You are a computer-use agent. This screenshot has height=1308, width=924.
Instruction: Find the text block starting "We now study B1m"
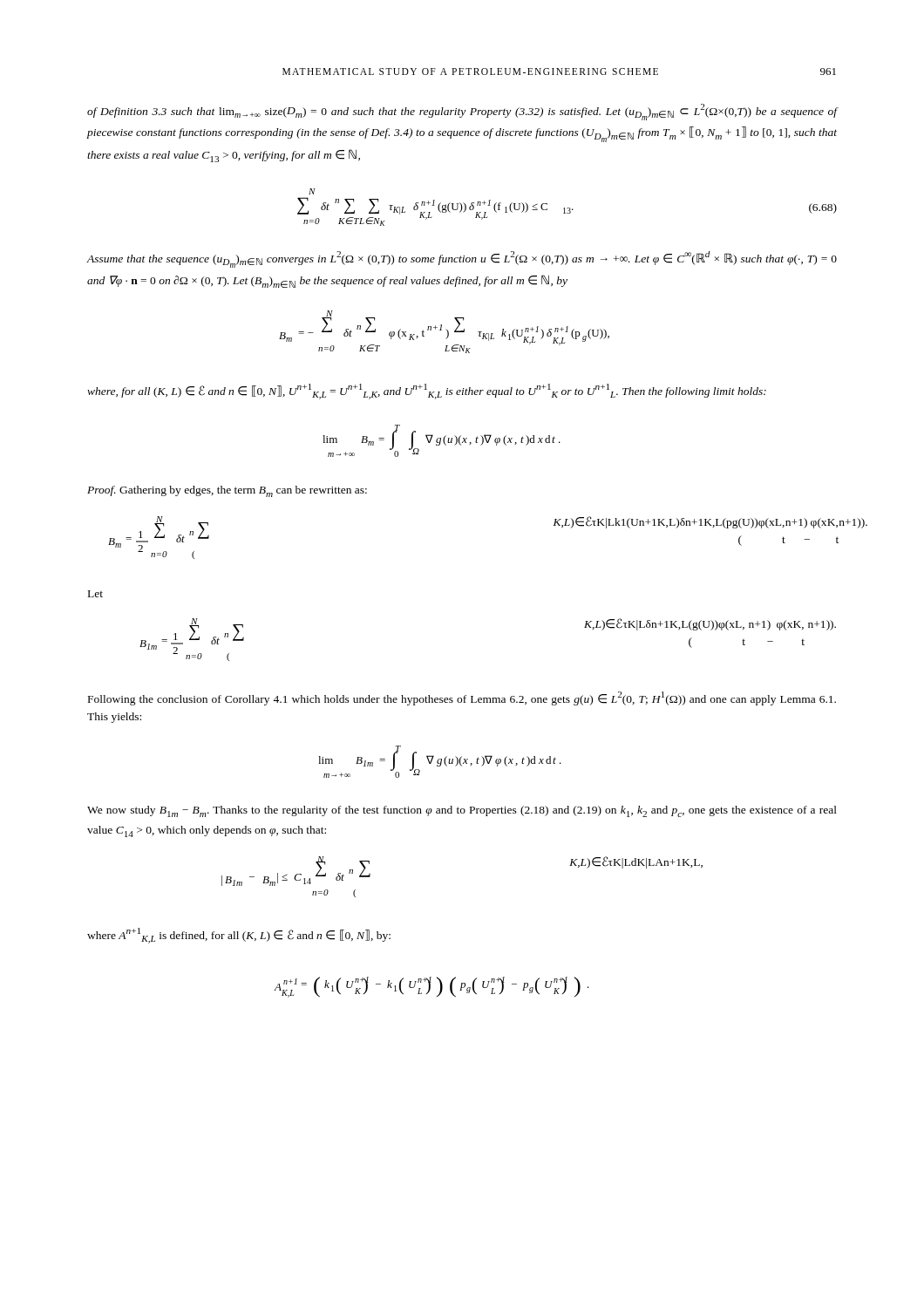(x=462, y=821)
